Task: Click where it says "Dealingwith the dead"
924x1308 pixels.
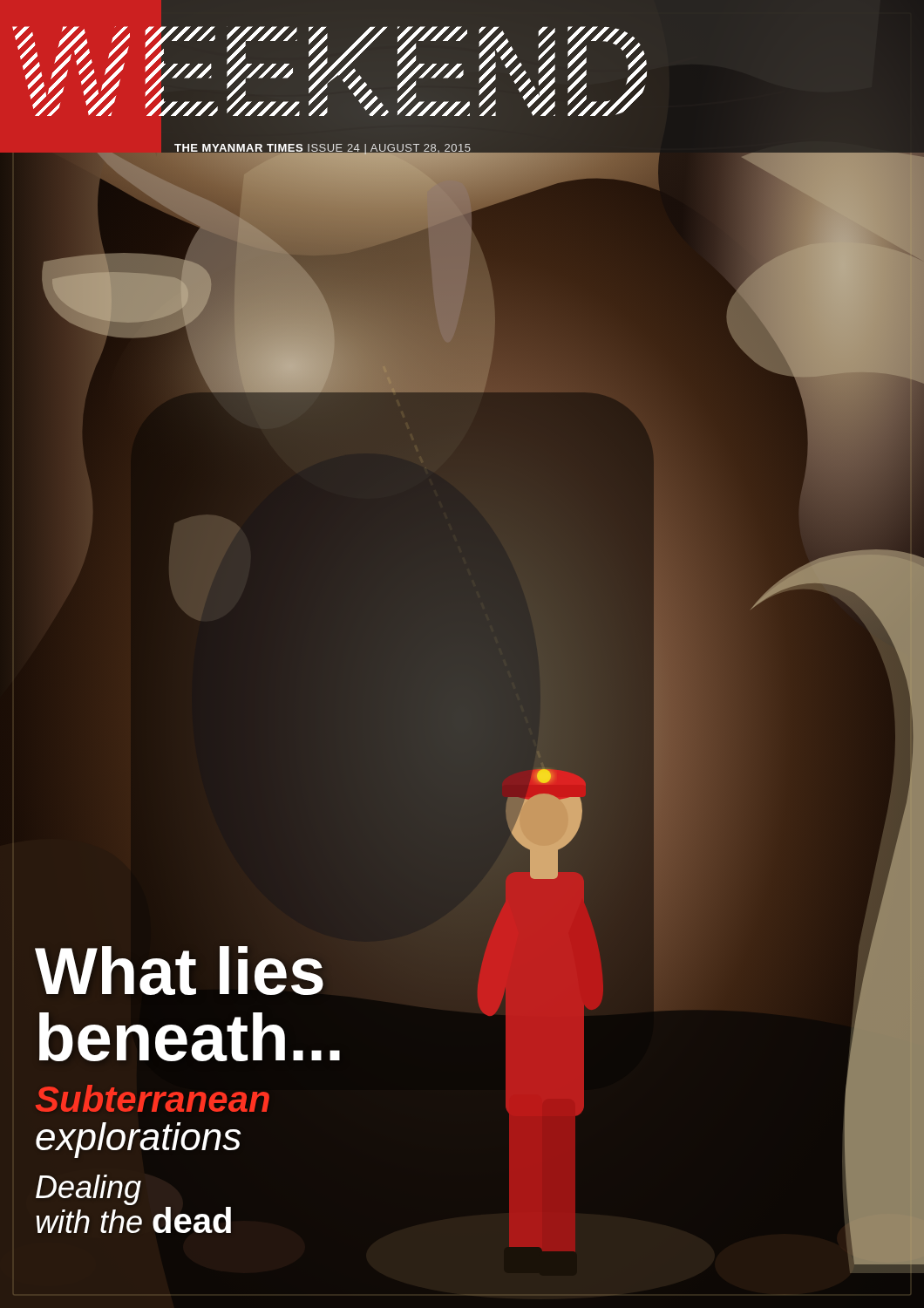Action: [x=189, y=1205]
